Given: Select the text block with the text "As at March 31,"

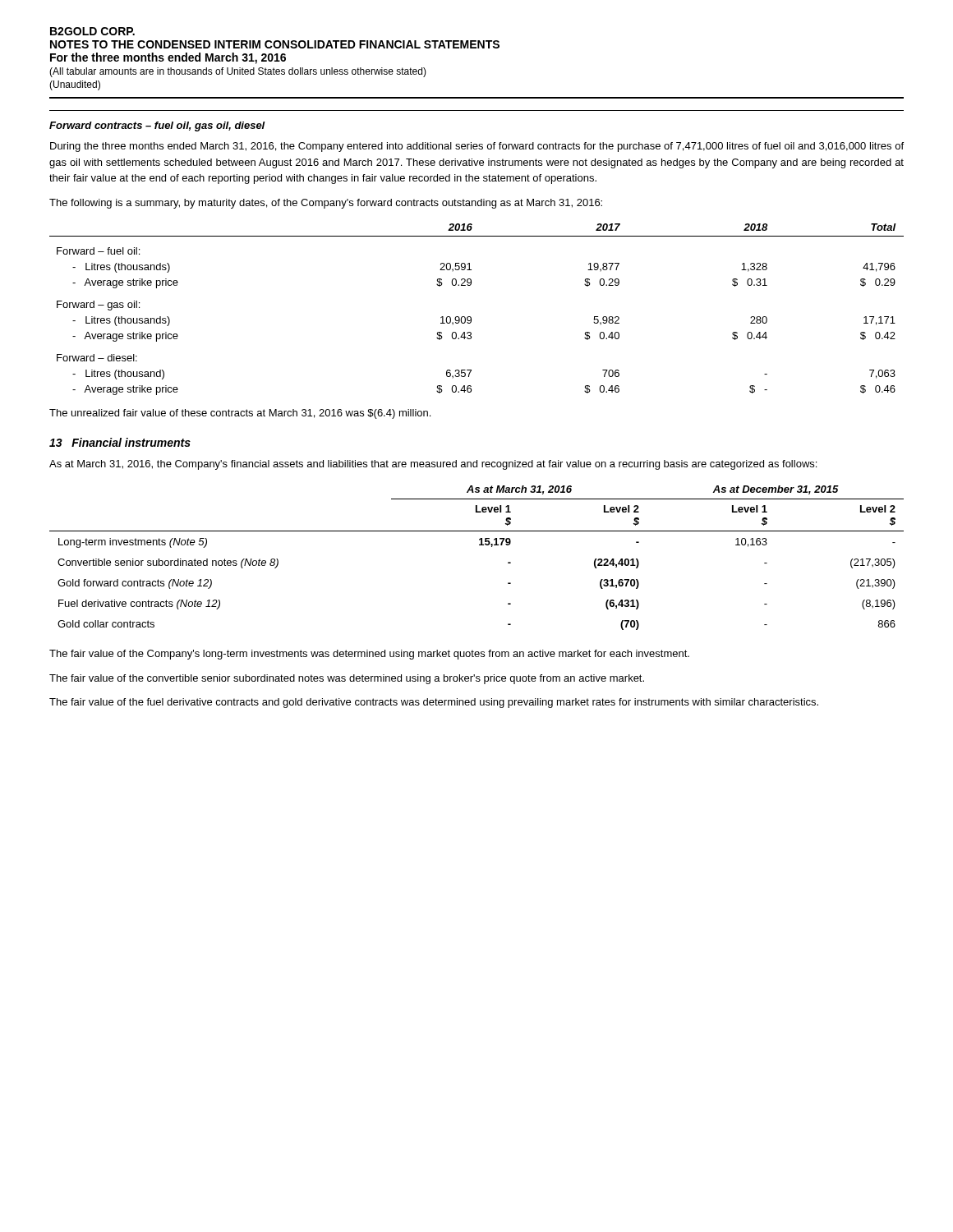Looking at the screenshot, I should (434, 463).
